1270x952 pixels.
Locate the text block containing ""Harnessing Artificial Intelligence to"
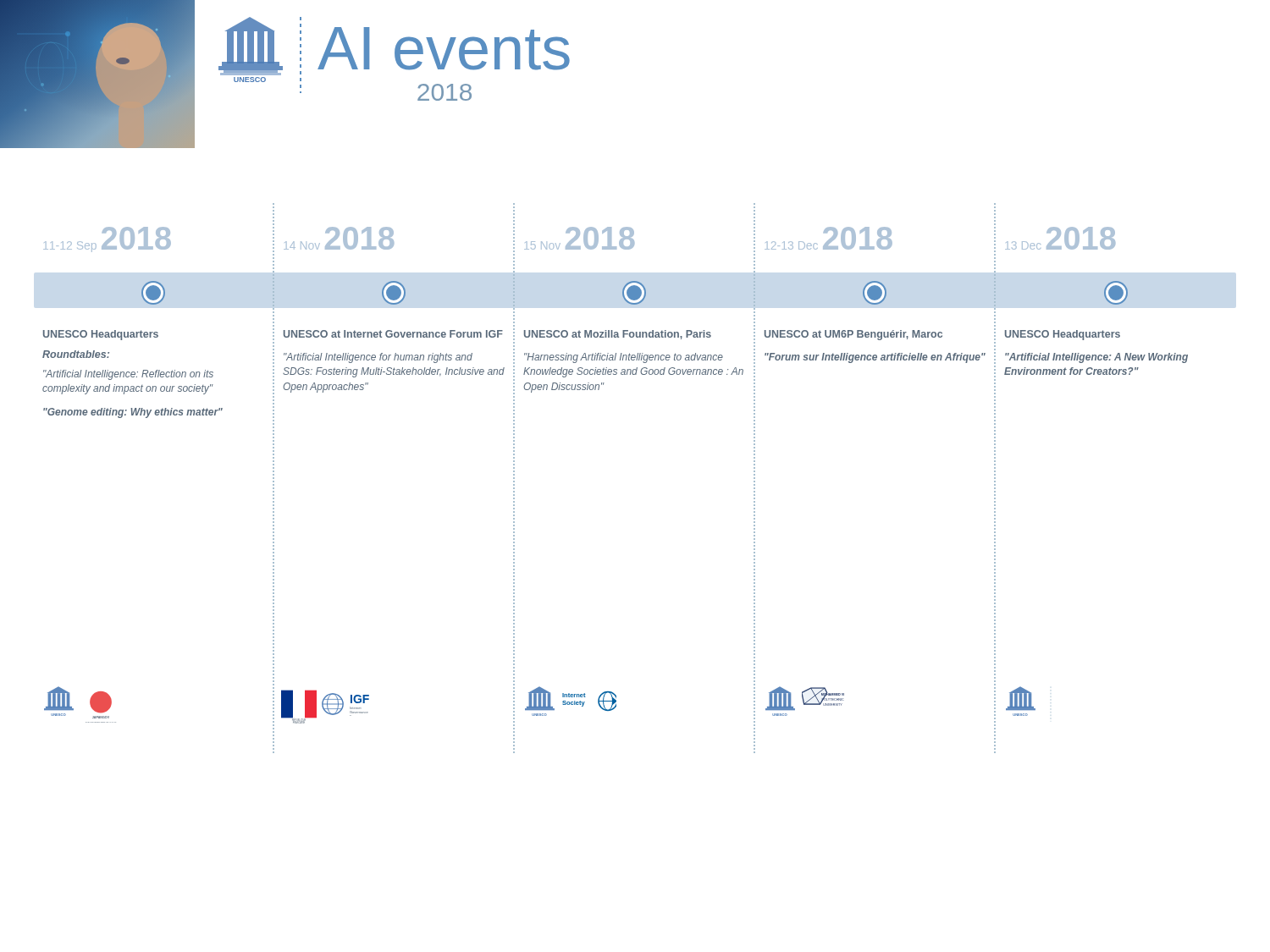click(x=633, y=372)
